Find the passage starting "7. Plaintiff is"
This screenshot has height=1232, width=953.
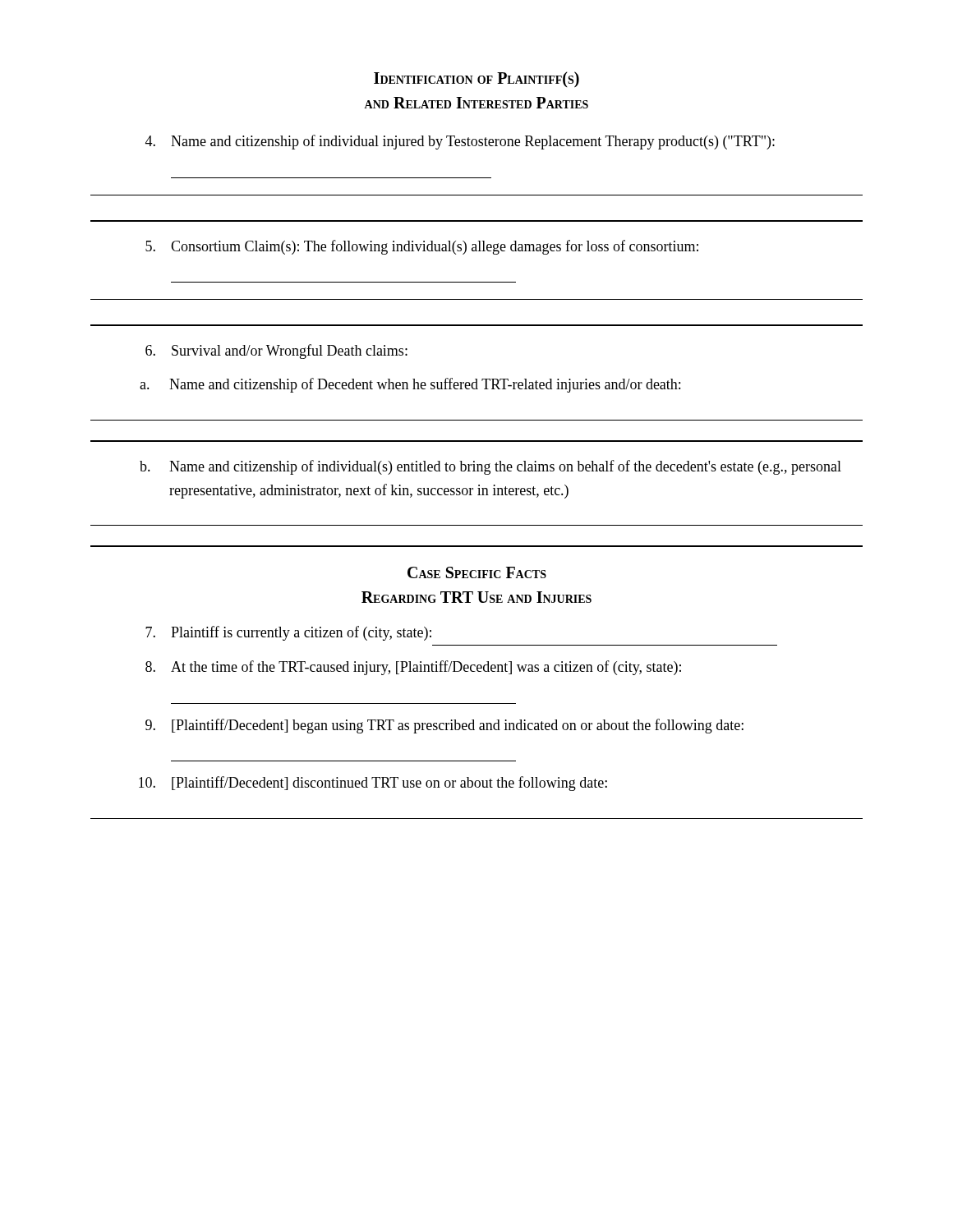point(476,633)
